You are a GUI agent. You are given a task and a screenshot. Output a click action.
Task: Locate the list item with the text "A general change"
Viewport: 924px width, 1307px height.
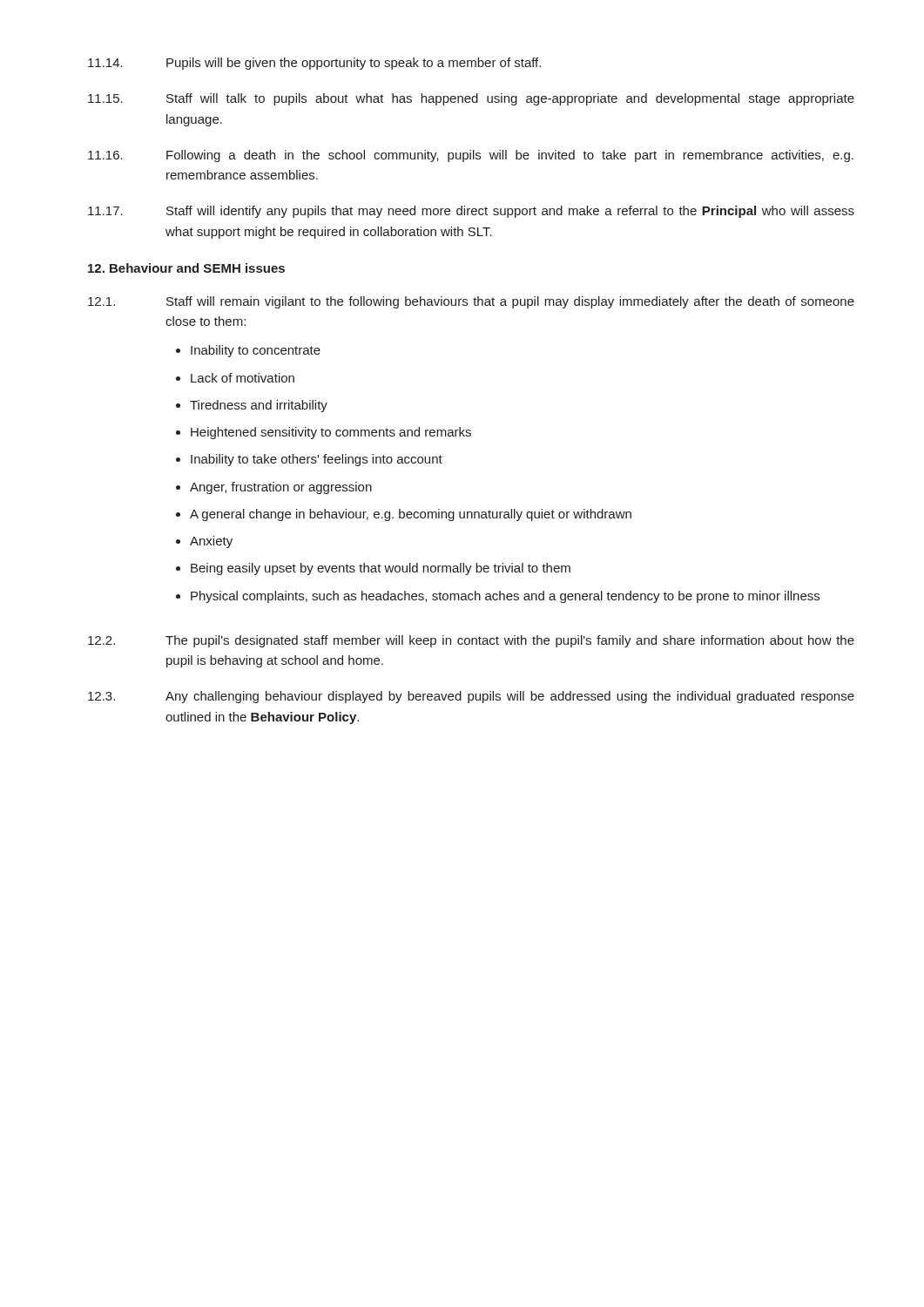point(411,513)
